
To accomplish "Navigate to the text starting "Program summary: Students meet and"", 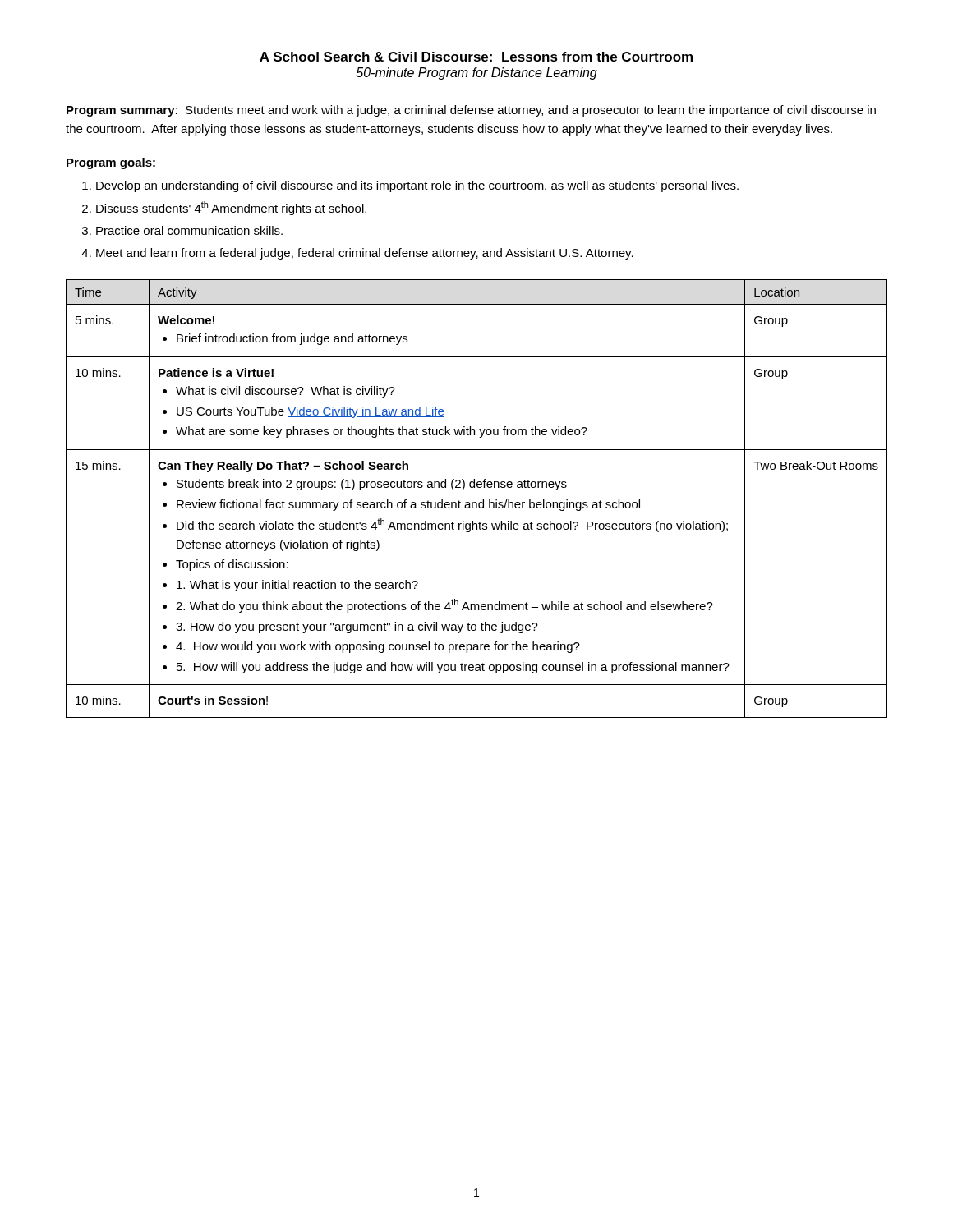I will [471, 119].
